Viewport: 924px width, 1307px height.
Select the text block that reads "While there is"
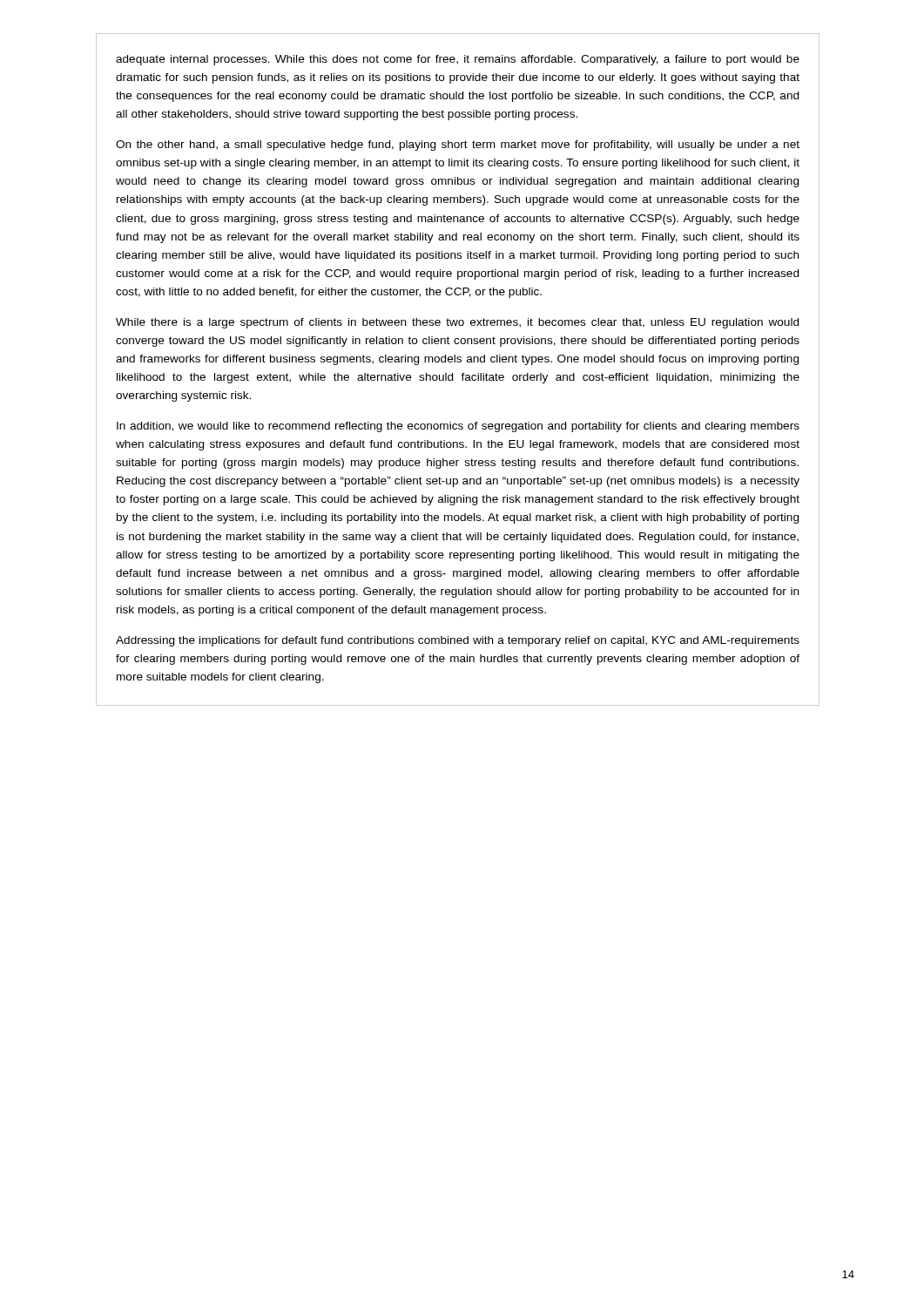pos(458,359)
